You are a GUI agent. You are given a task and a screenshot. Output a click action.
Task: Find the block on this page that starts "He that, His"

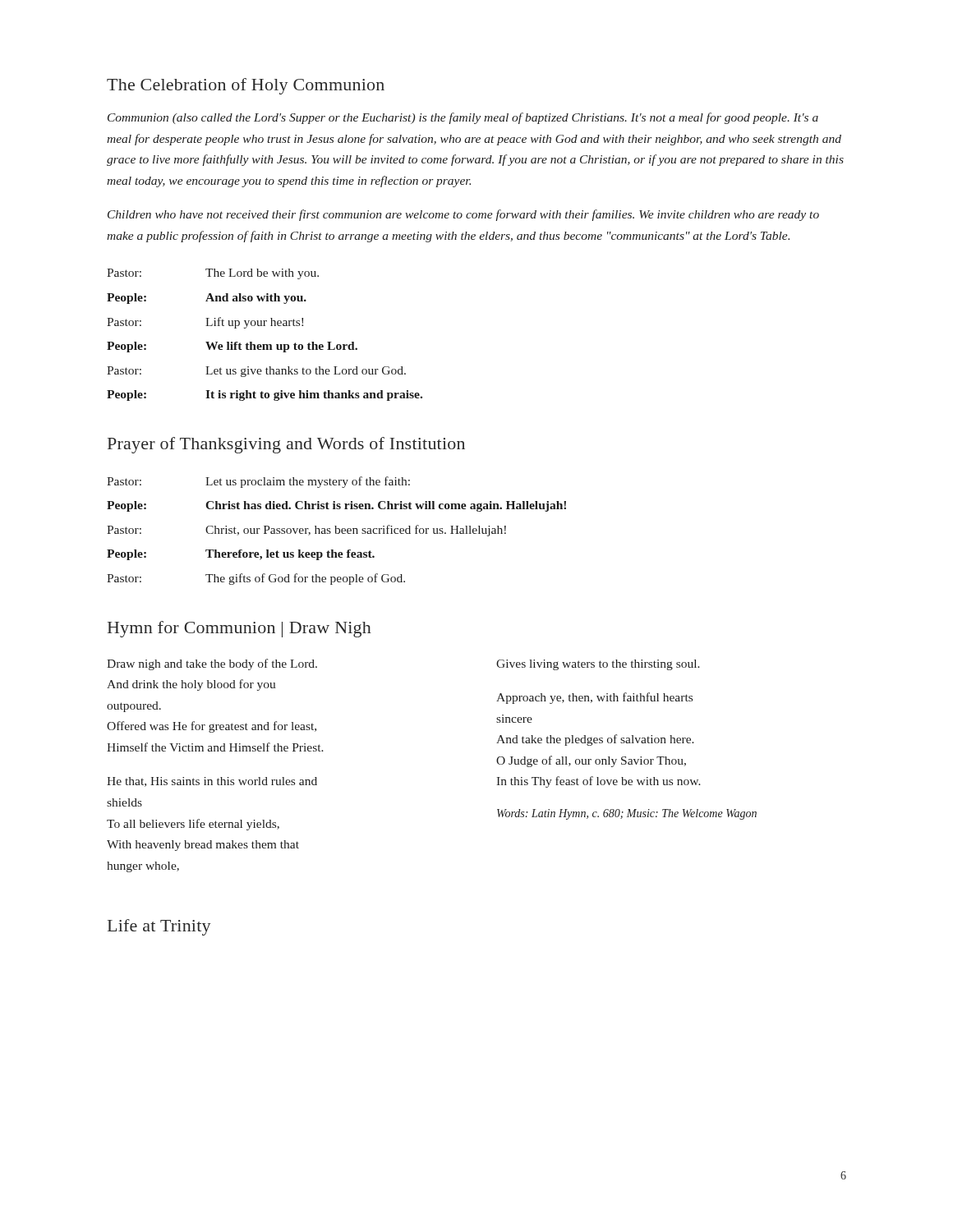tap(212, 823)
